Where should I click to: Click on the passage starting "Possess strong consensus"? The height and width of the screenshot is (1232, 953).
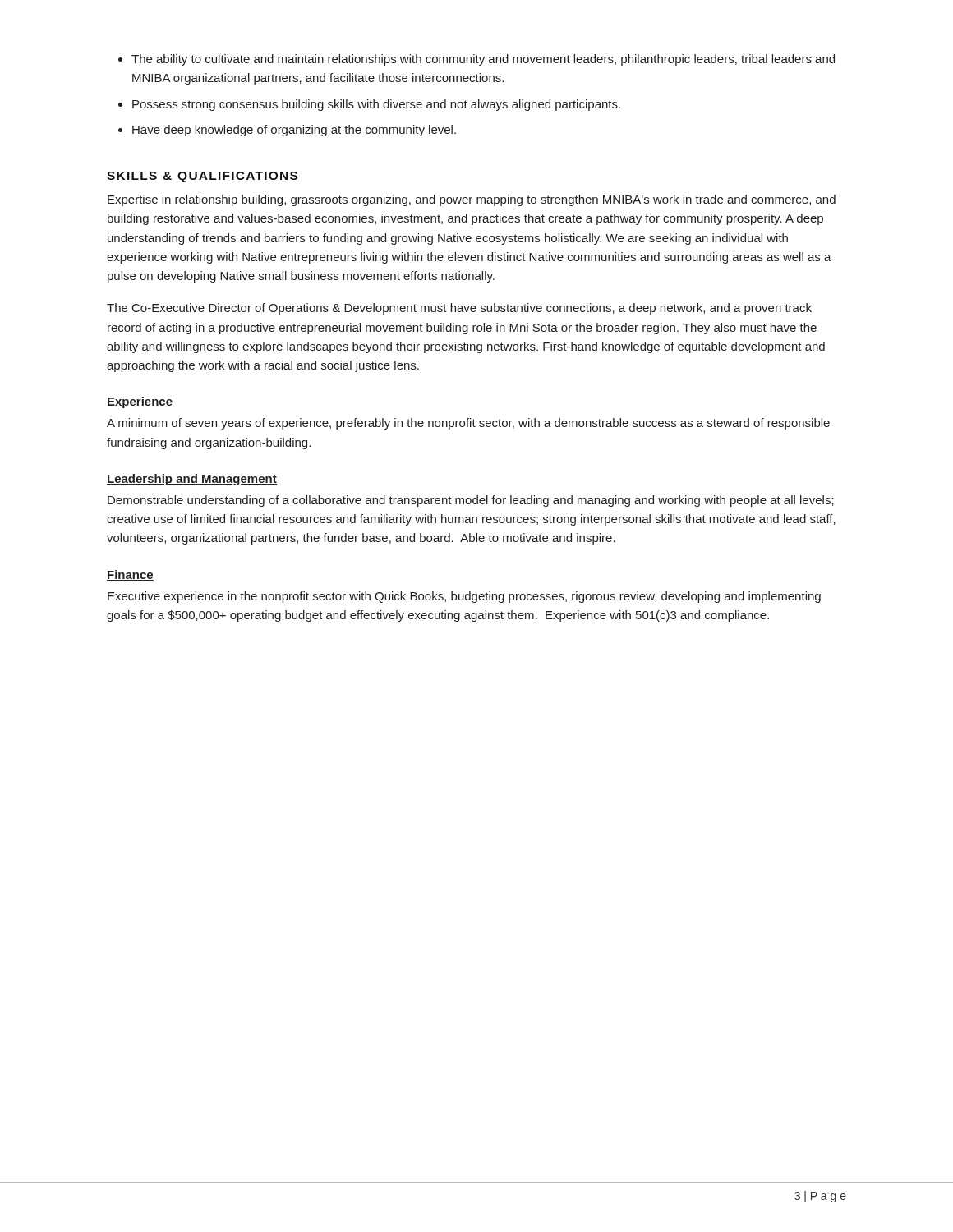(x=376, y=103)
